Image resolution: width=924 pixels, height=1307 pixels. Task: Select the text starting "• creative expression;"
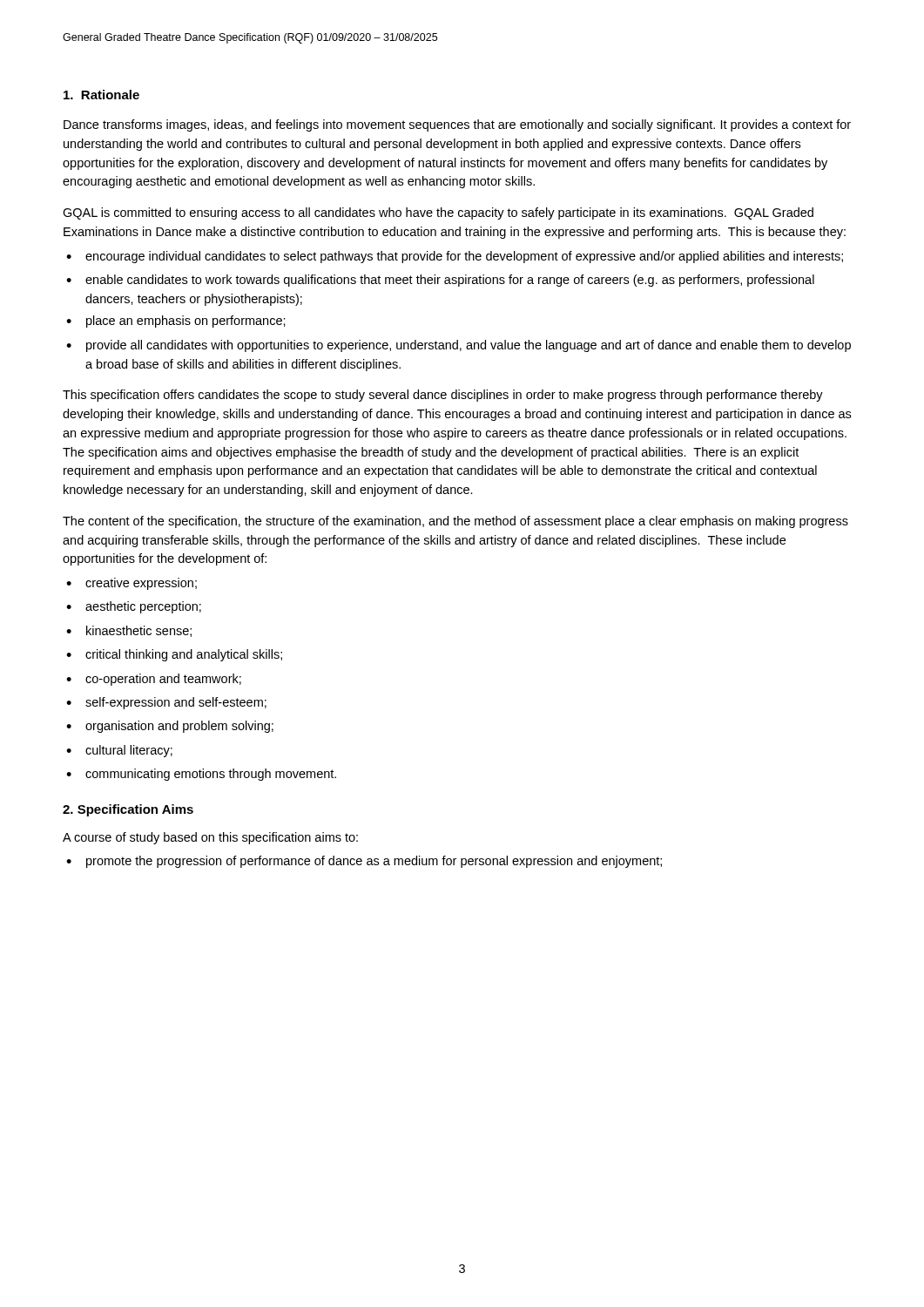pos(132,584)
